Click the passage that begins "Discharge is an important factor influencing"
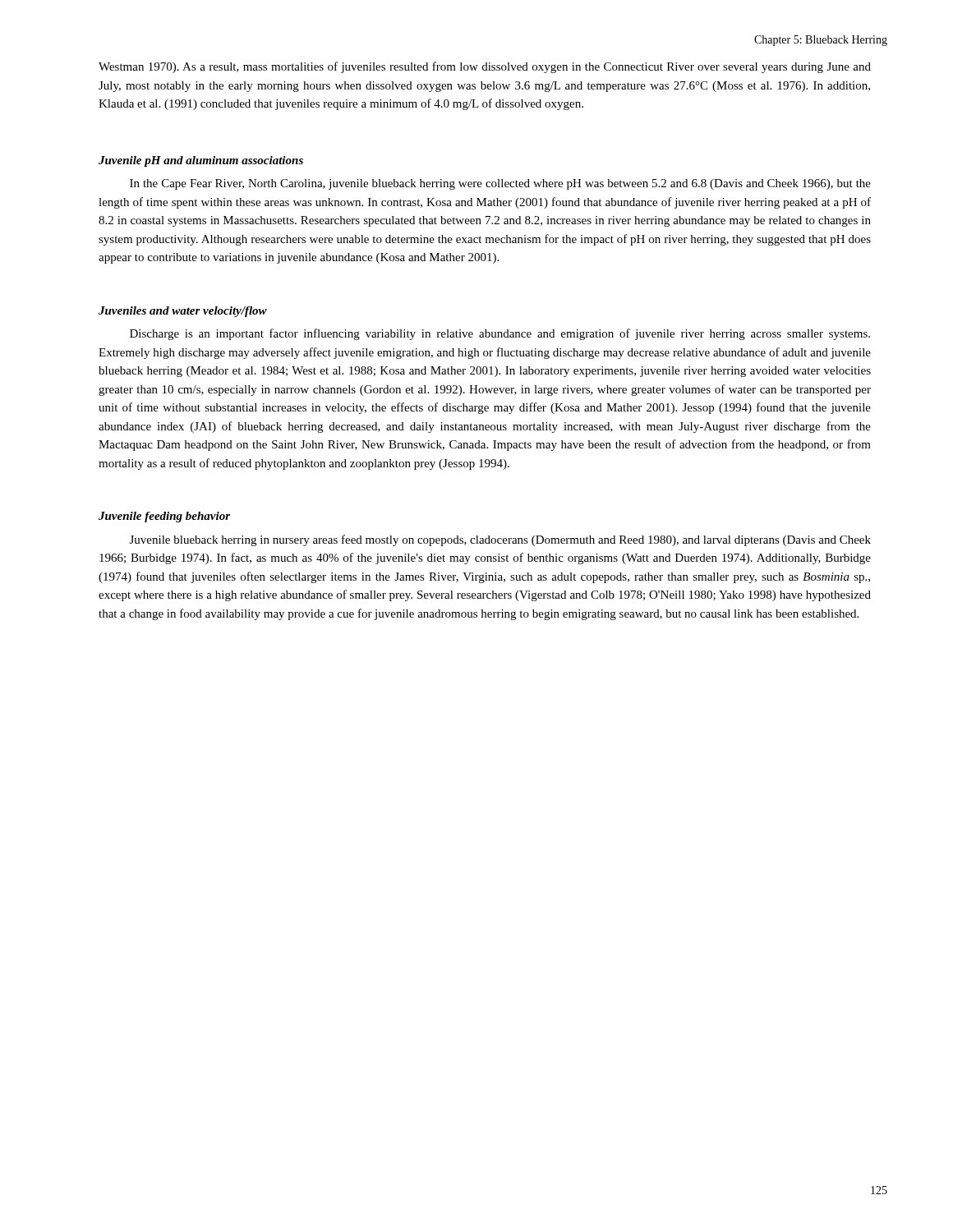Viewport: 953px width, 1232px height. (x=485, y=398)
